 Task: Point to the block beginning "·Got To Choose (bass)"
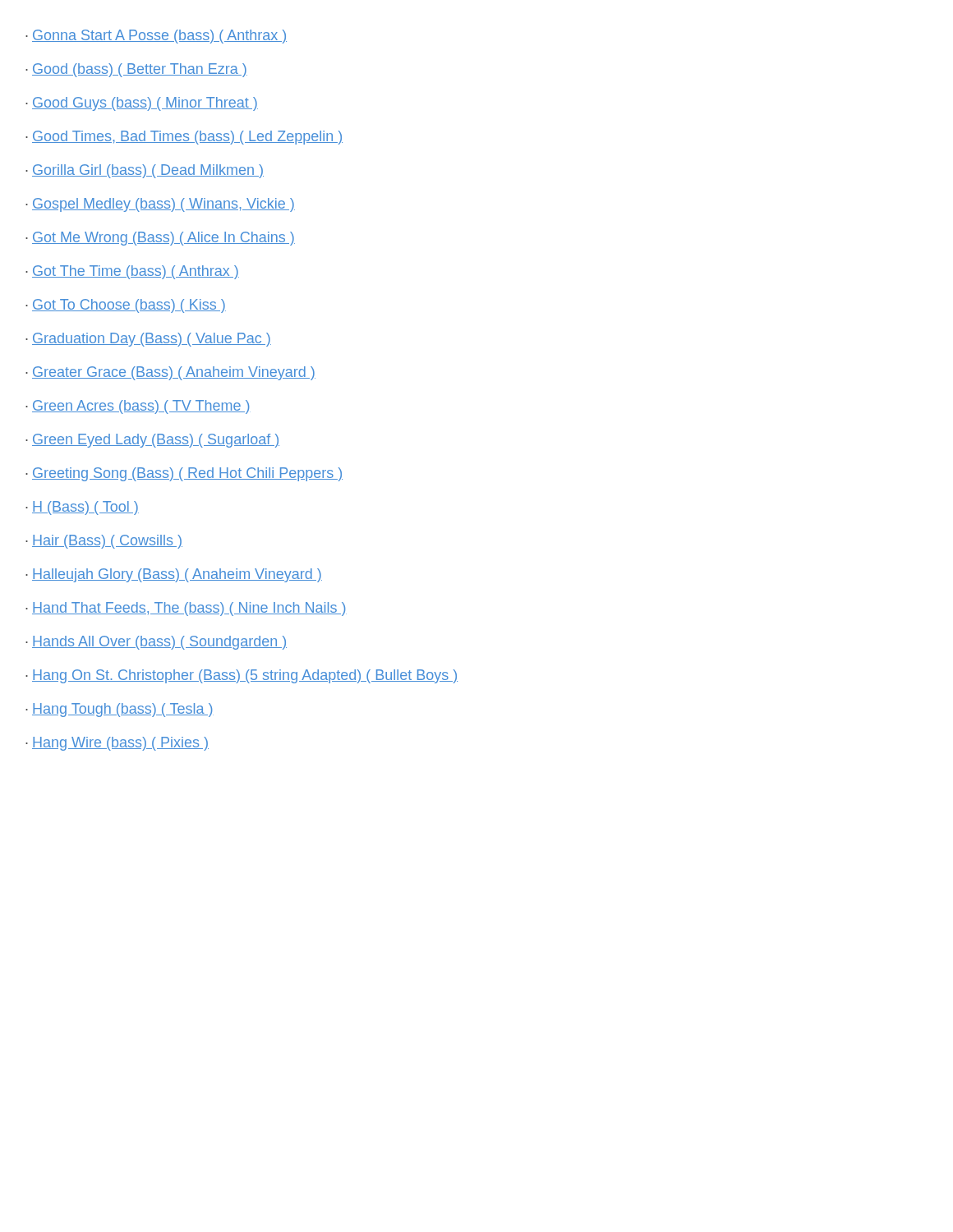click(x=125, y=305)
